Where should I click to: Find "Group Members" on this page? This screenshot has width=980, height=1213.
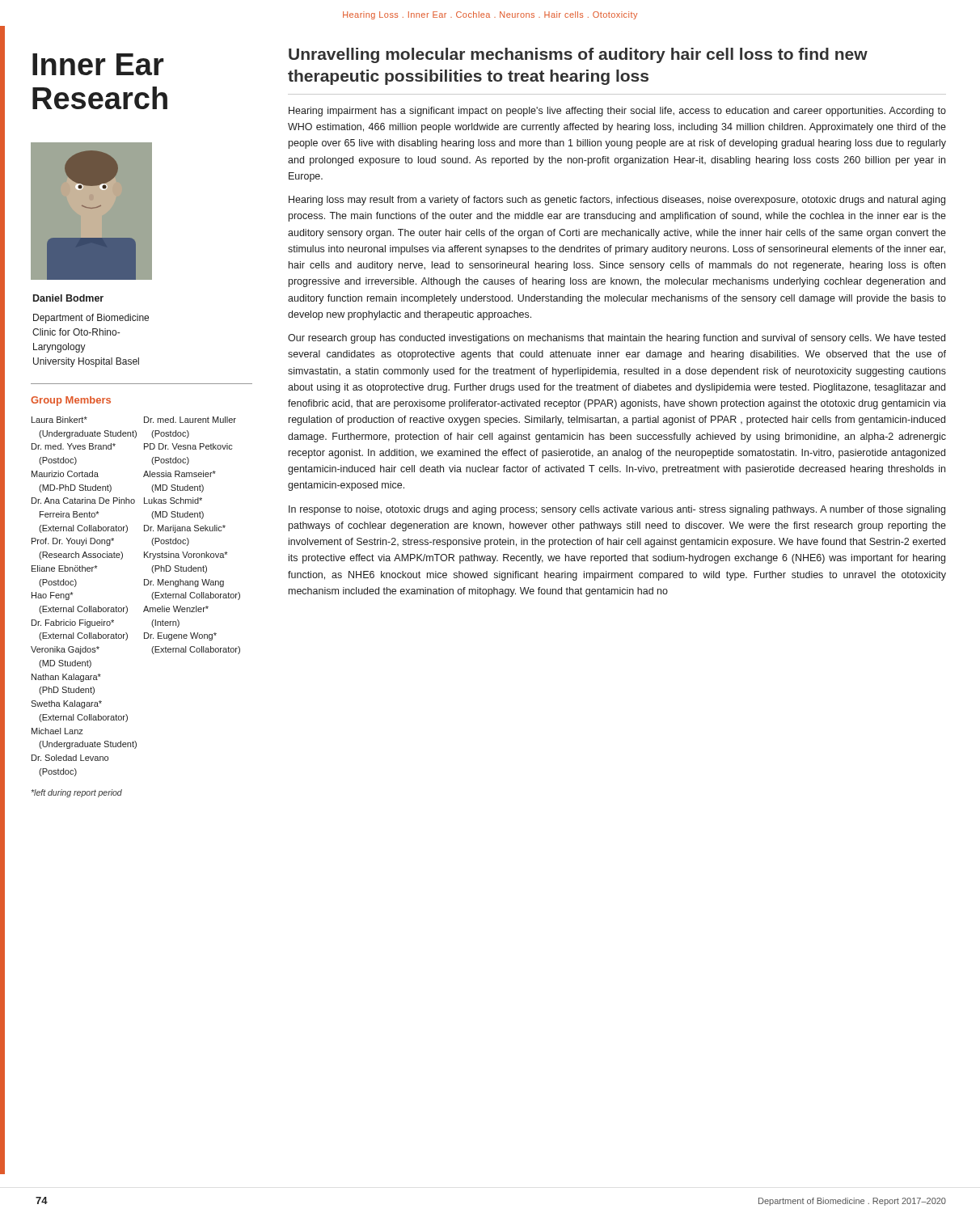[71, 400]
